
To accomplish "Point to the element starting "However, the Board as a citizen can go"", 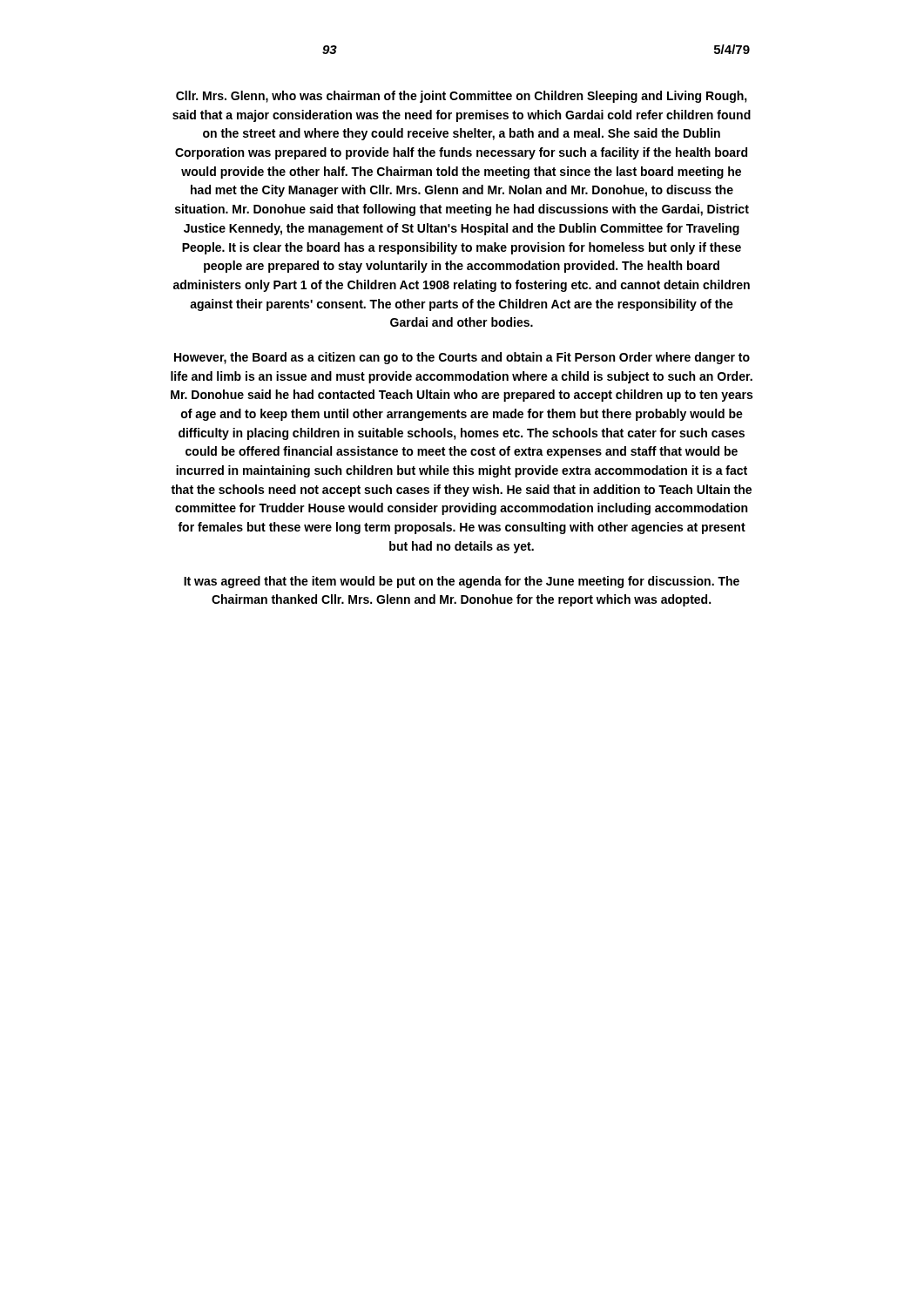I will (462, 452).
